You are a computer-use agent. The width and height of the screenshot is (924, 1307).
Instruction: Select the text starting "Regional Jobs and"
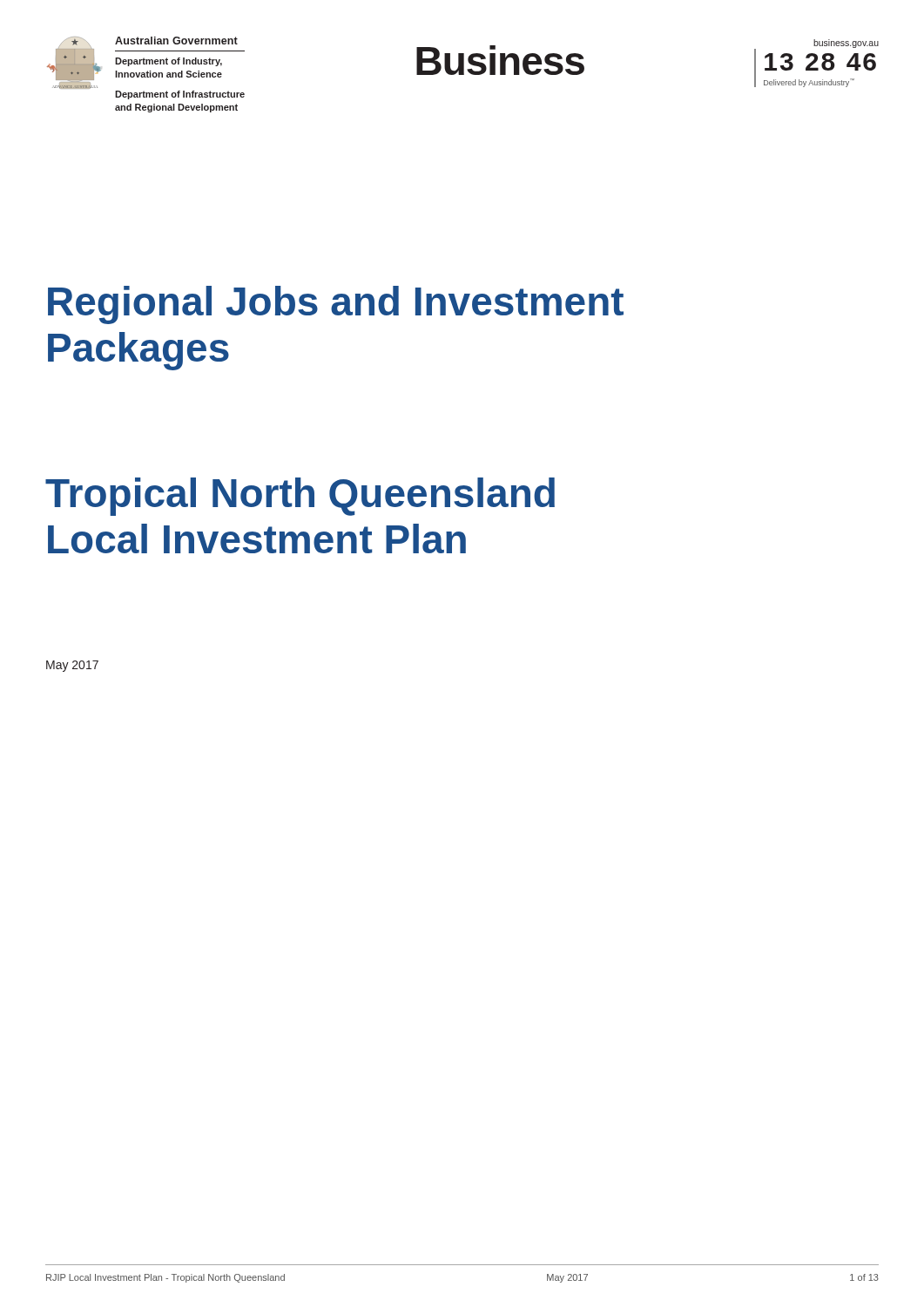[x=462, y=325]
